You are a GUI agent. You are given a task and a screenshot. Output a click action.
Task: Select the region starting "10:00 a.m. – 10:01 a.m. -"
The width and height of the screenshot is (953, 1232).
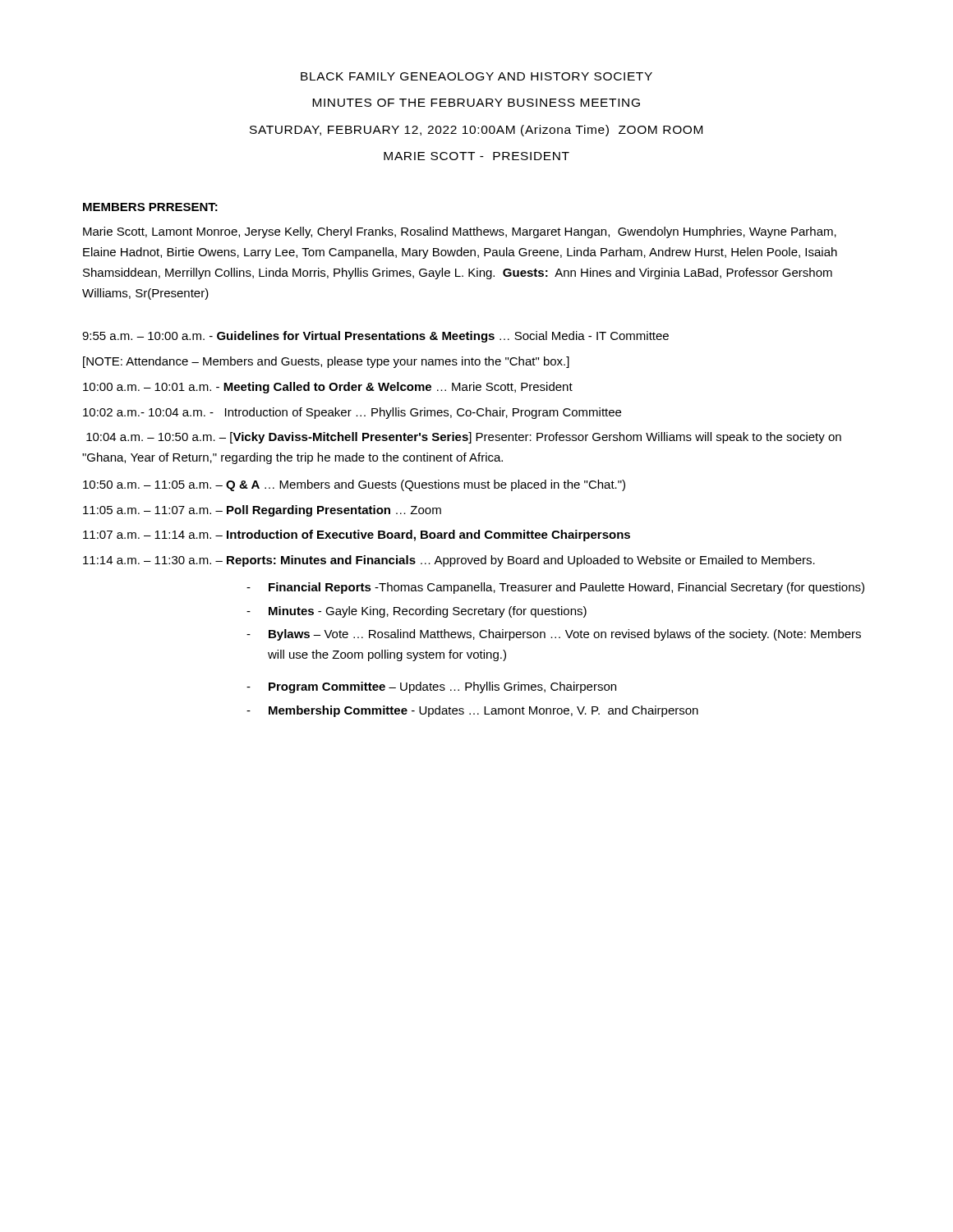tap(327, 386)
